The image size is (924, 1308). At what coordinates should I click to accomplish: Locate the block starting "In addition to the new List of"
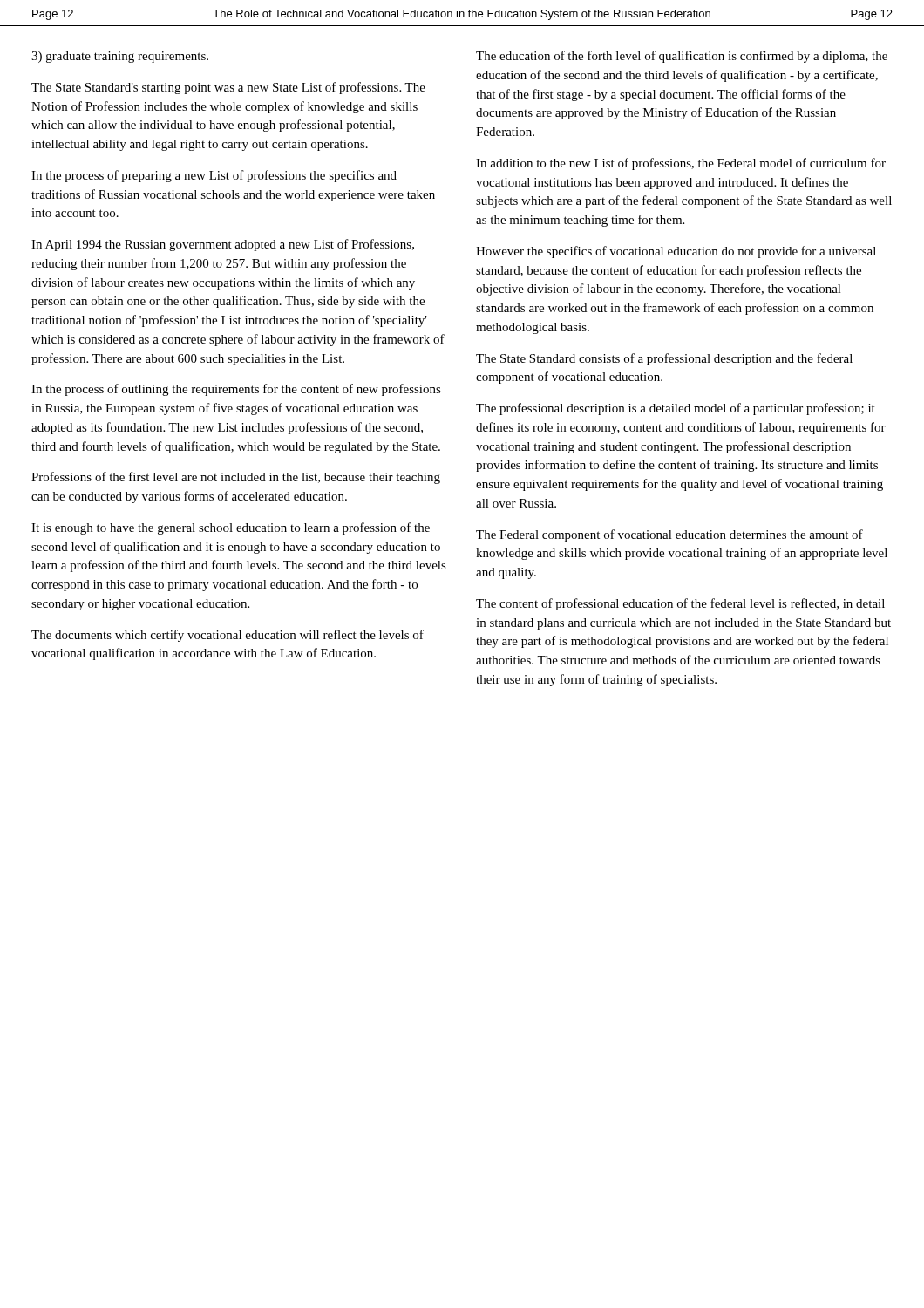point(684,191)
